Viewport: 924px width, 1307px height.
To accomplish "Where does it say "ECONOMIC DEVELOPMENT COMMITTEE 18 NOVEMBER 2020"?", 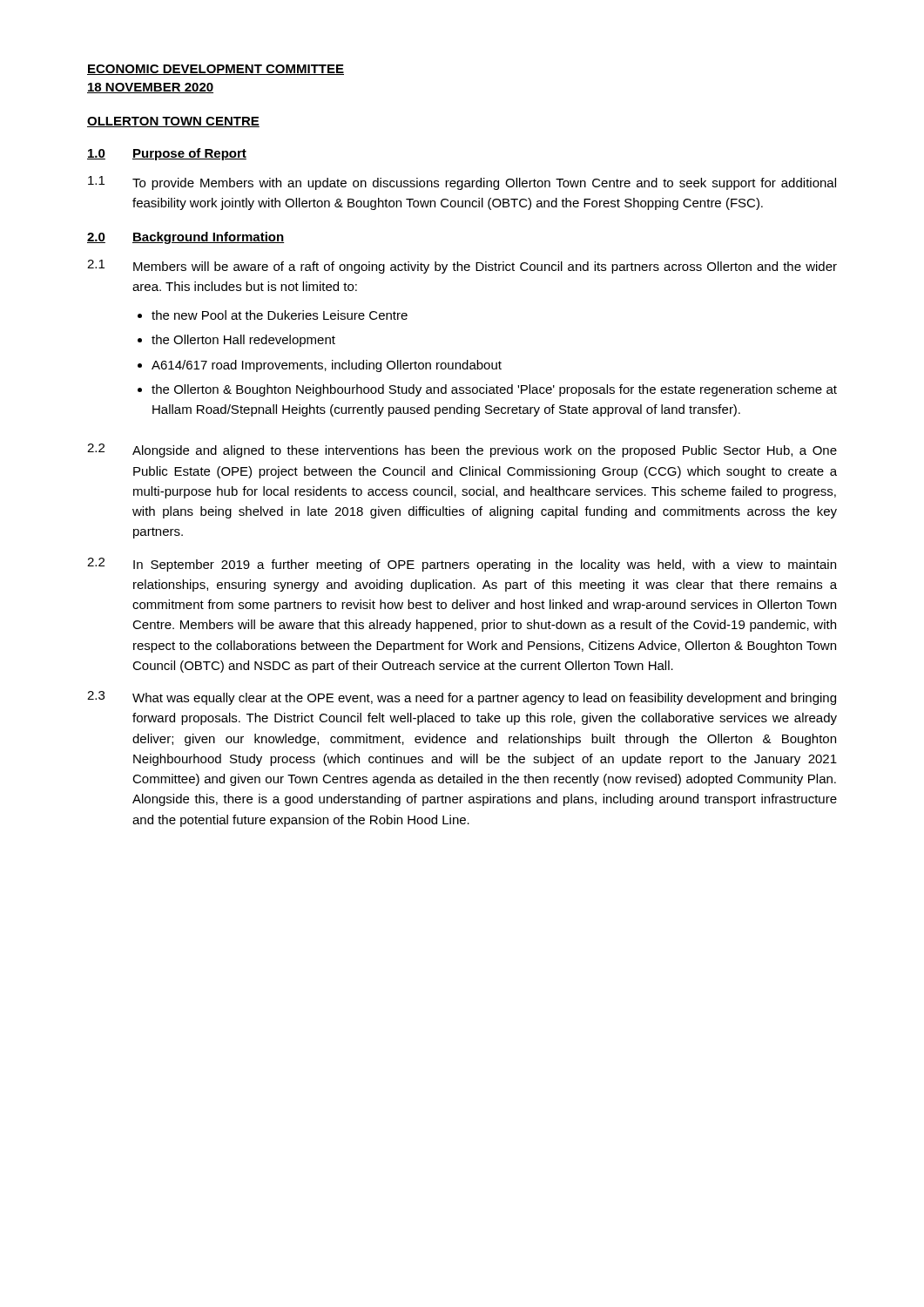I will pos(216,70).
